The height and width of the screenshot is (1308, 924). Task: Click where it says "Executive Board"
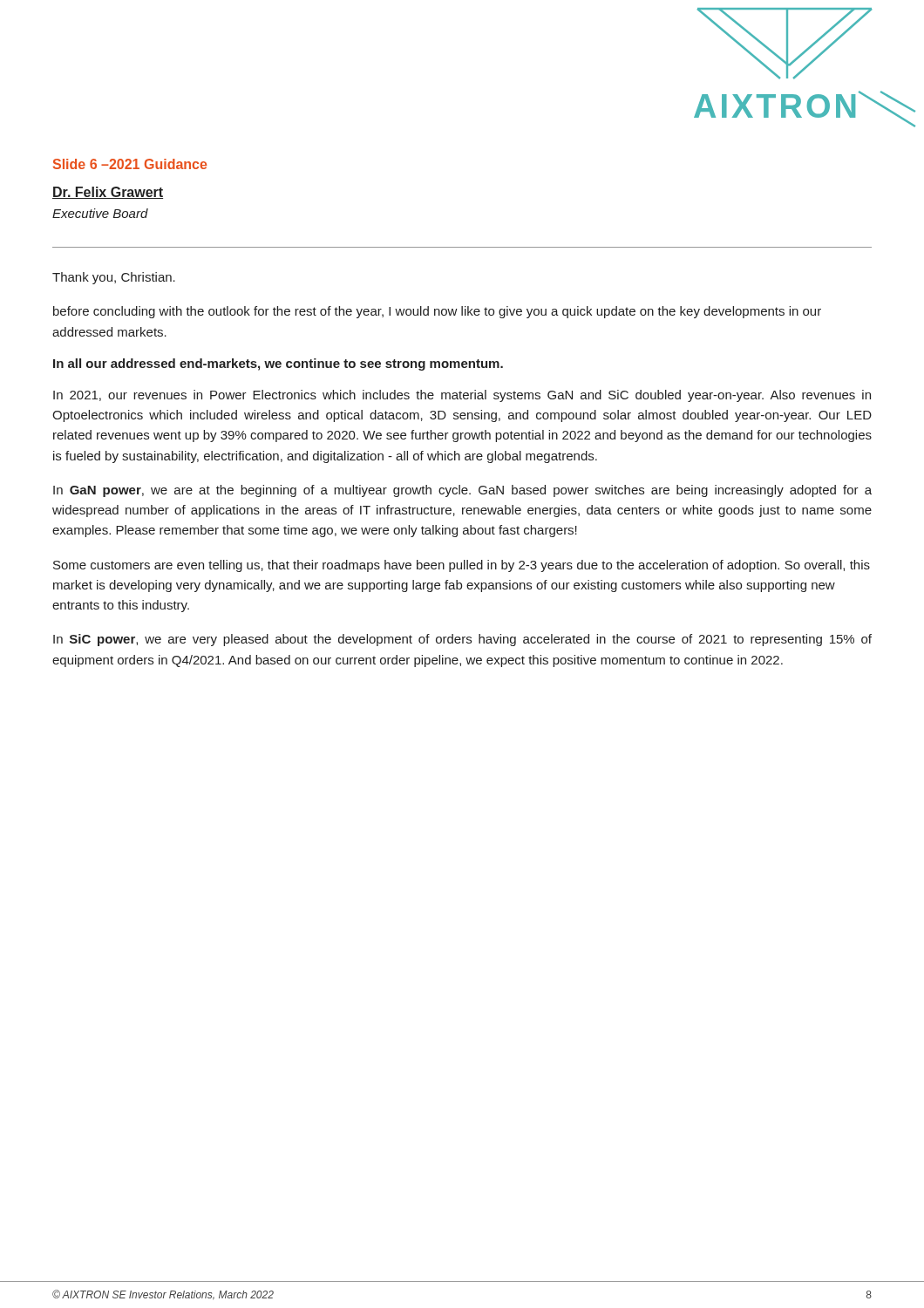click(100, 213)
